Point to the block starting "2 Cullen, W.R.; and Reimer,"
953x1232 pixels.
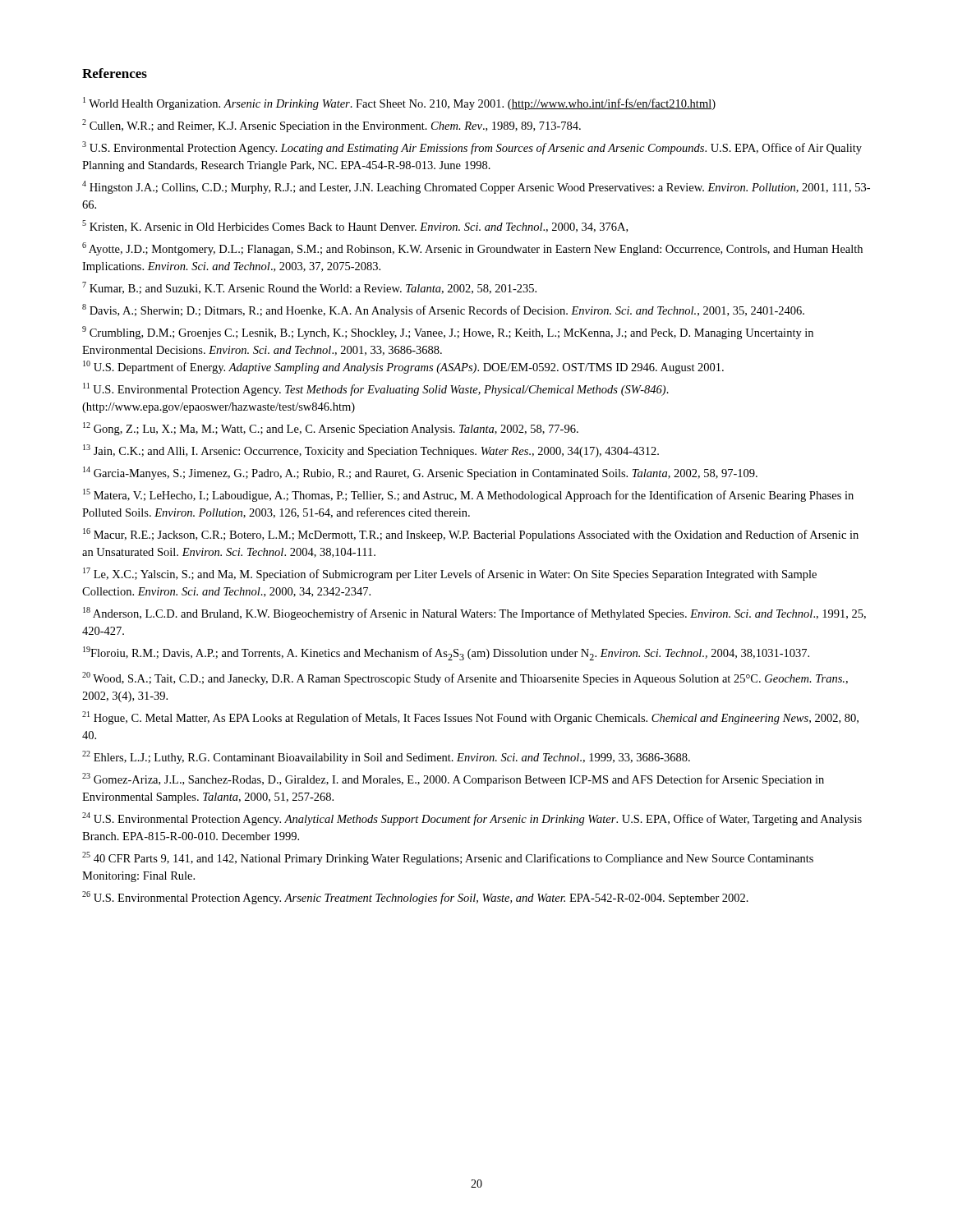point(332,125)
